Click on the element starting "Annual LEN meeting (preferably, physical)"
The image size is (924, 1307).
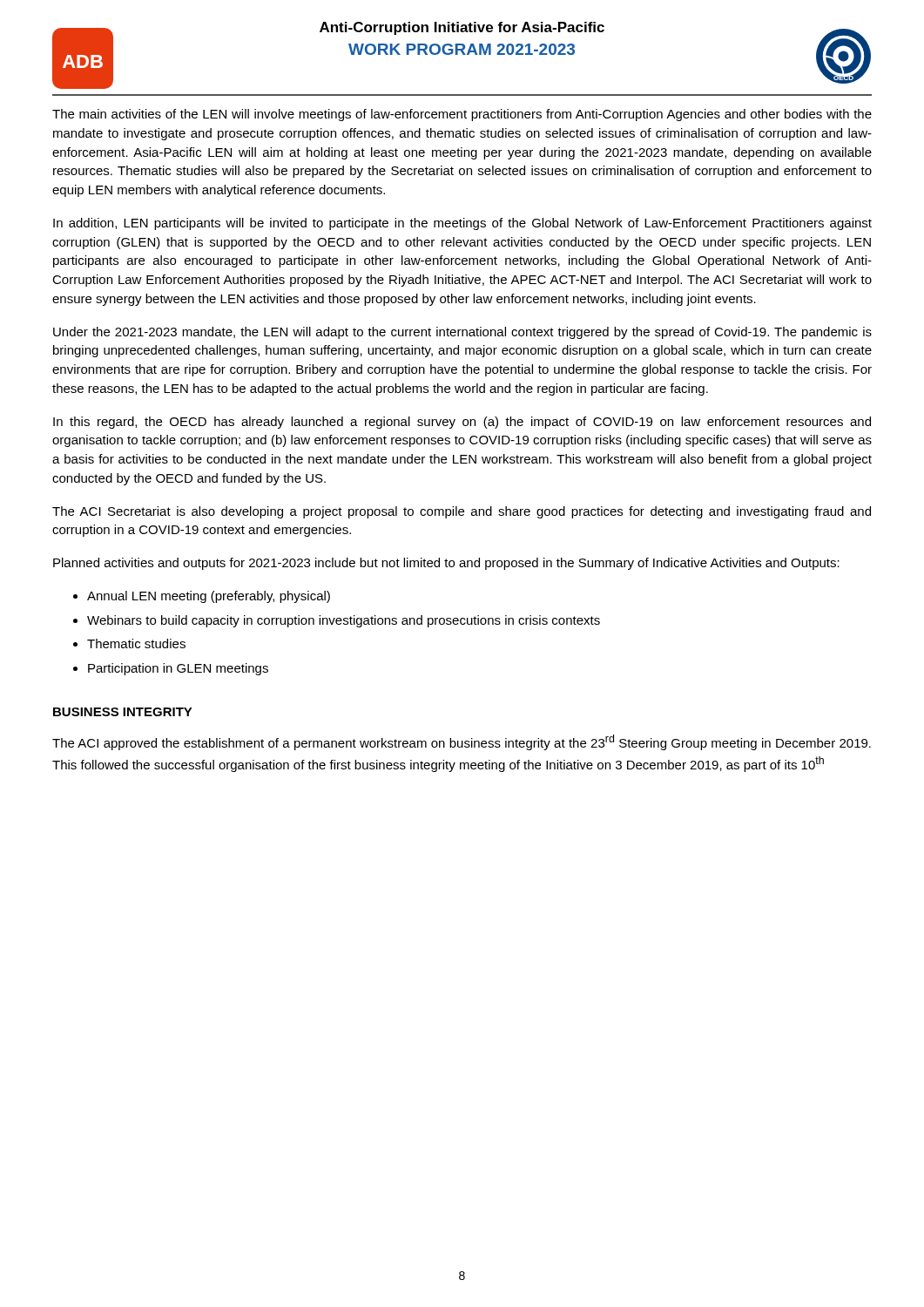point(209,595)
